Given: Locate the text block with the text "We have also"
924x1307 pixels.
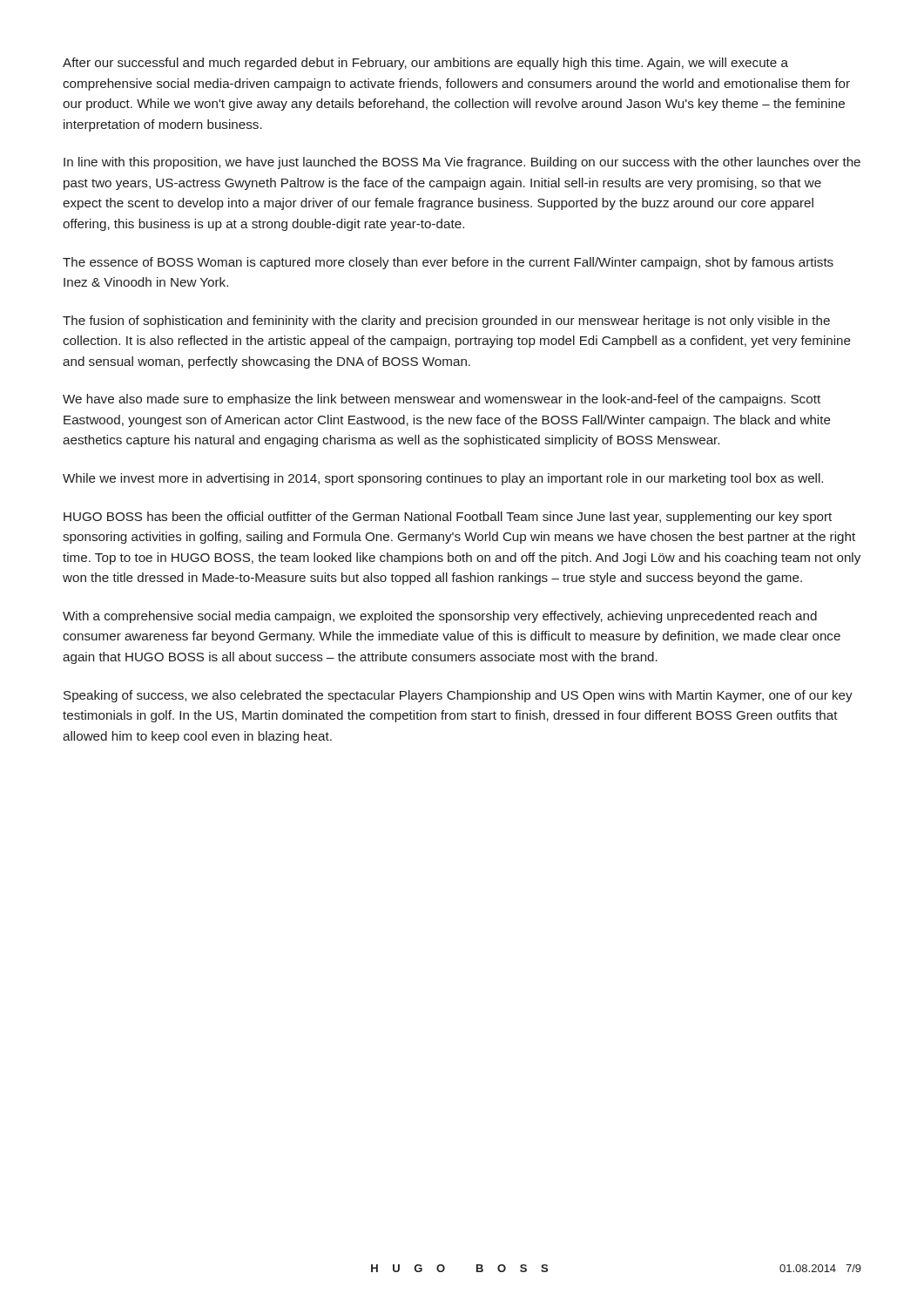Looking at the screenshot, I should click(x=447, y=419).
